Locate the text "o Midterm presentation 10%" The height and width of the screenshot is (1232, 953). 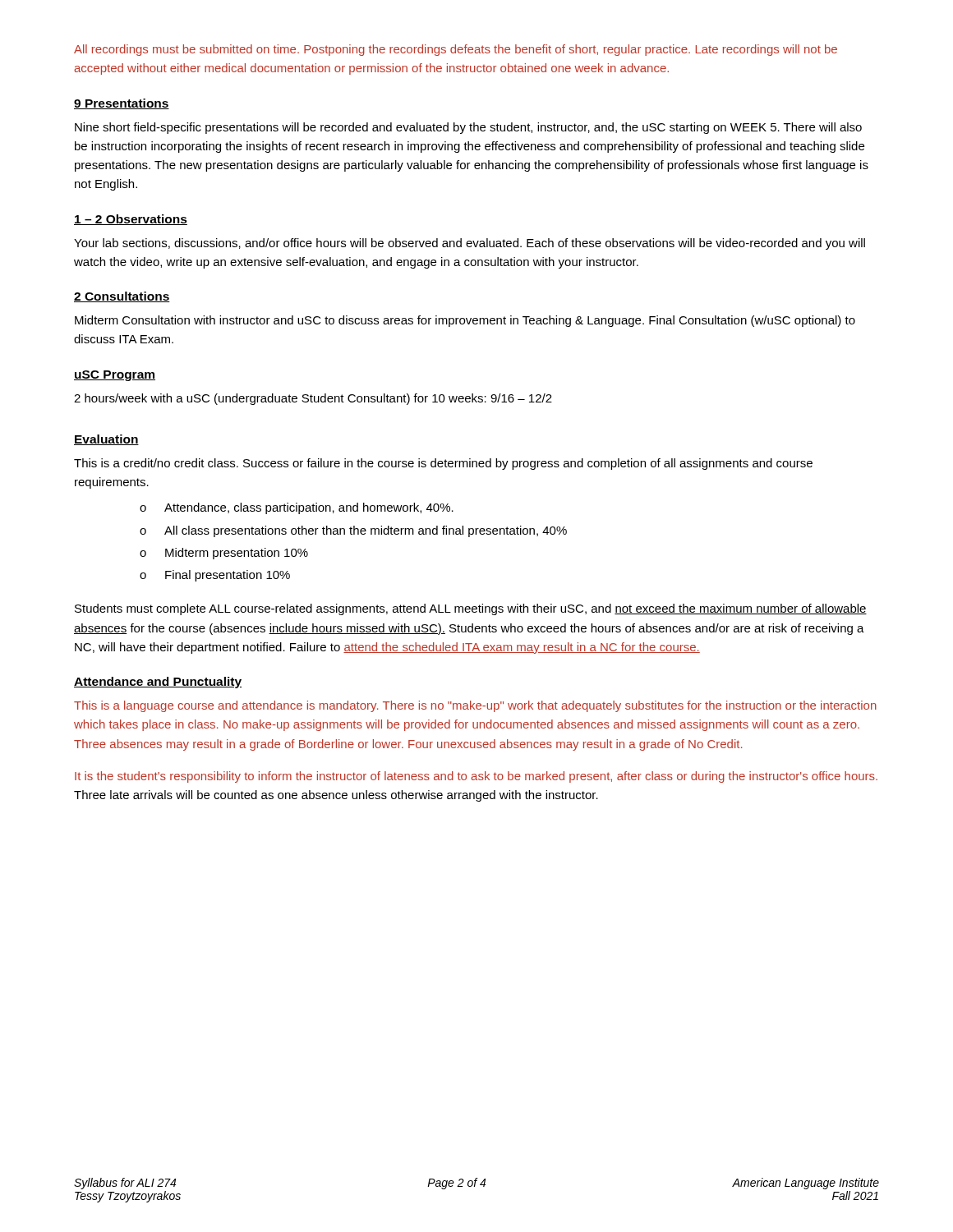click(x=224, y=552)
